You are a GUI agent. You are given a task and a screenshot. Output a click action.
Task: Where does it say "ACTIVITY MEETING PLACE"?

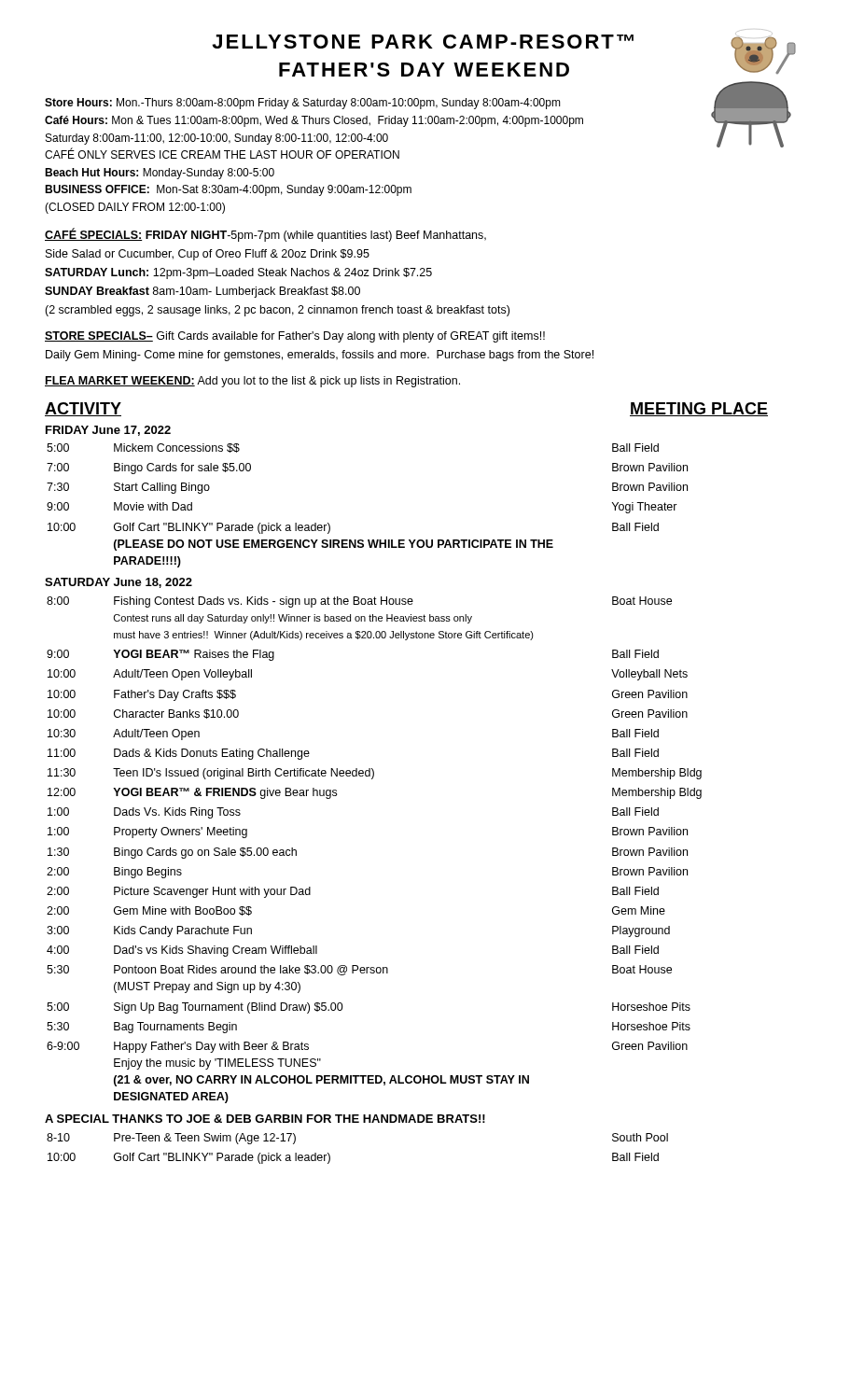83,409
